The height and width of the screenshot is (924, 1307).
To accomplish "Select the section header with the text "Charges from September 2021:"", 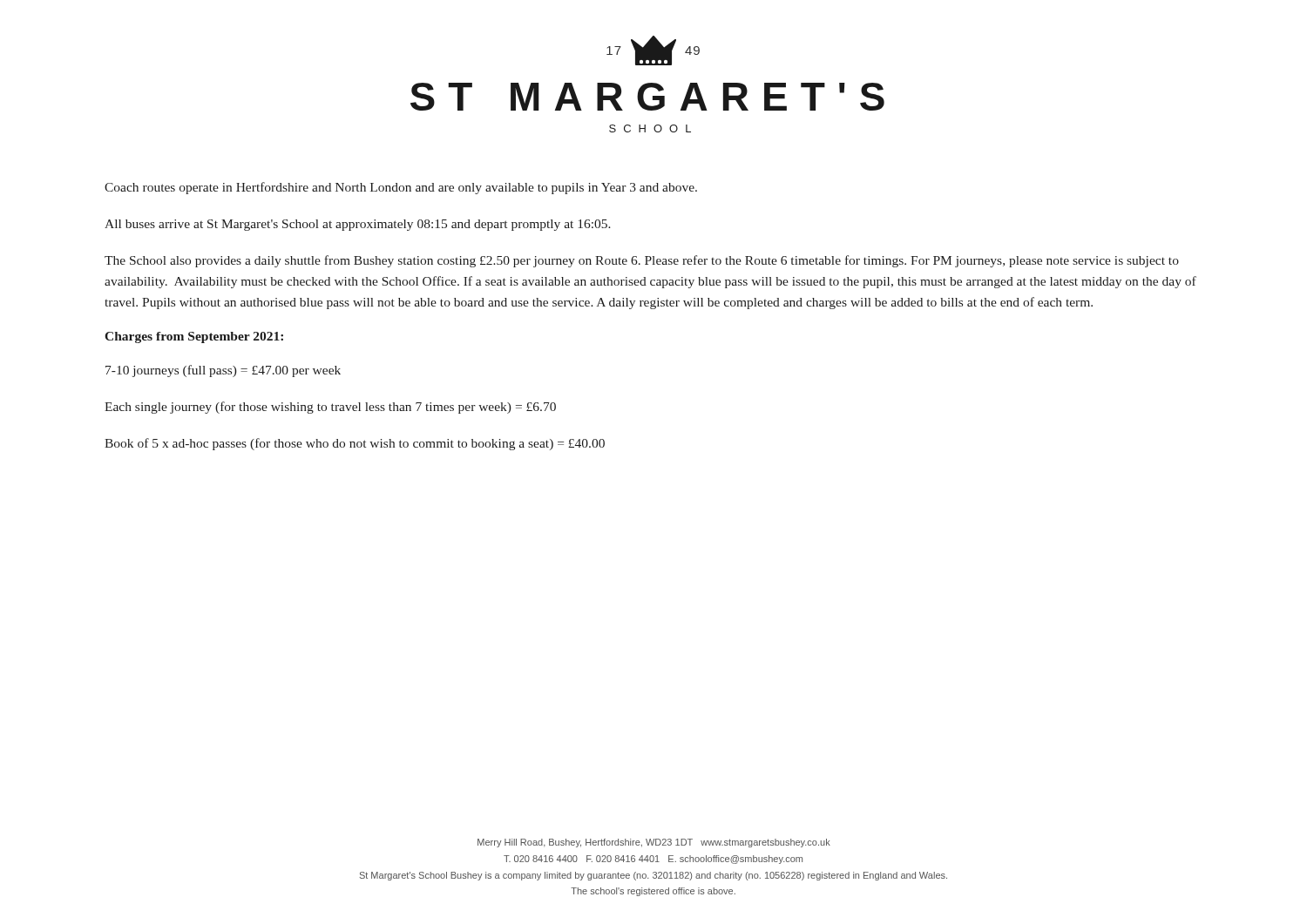I will point(195,336).
